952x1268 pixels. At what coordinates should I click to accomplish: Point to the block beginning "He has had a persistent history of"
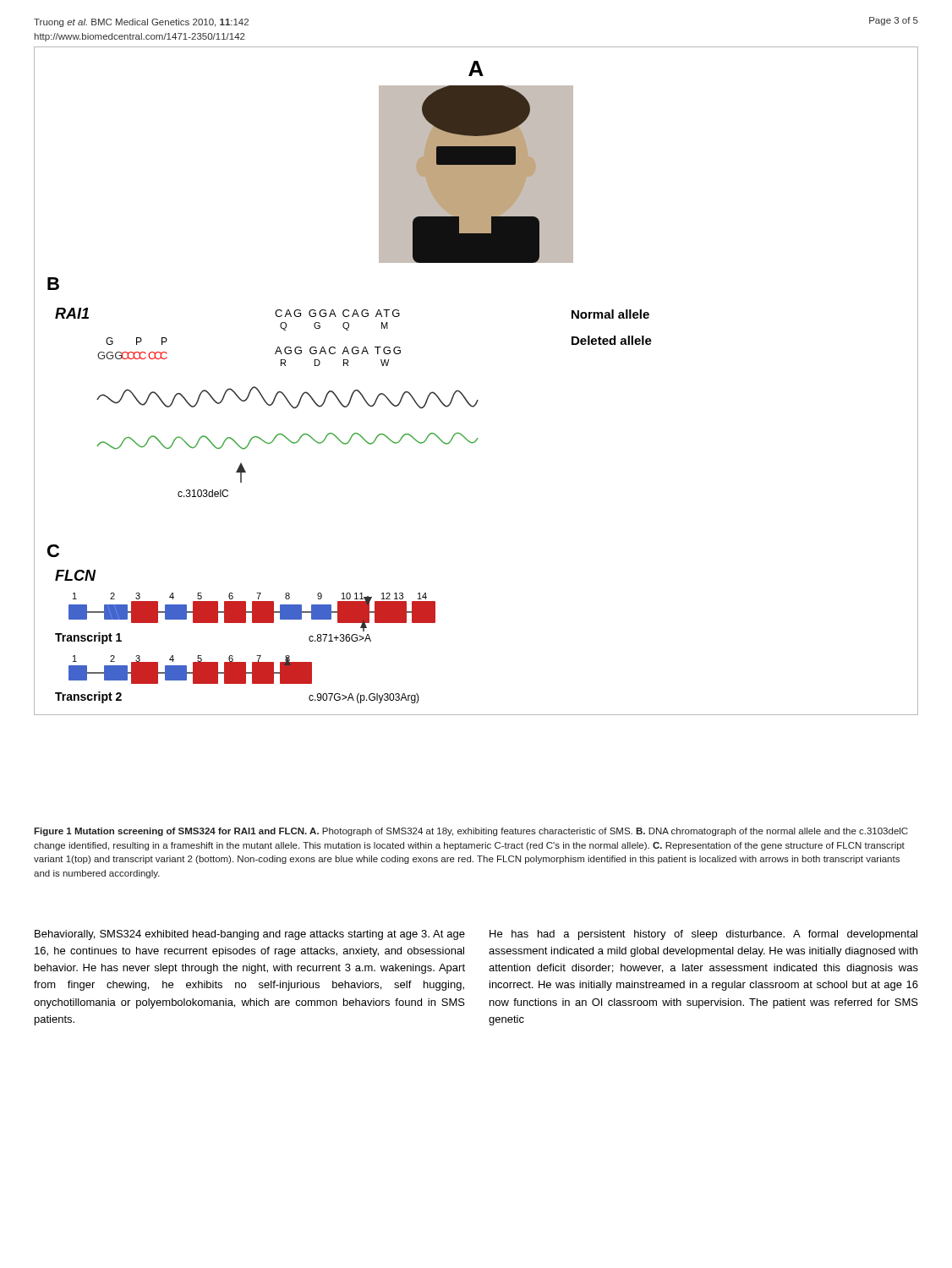point(703,976)
